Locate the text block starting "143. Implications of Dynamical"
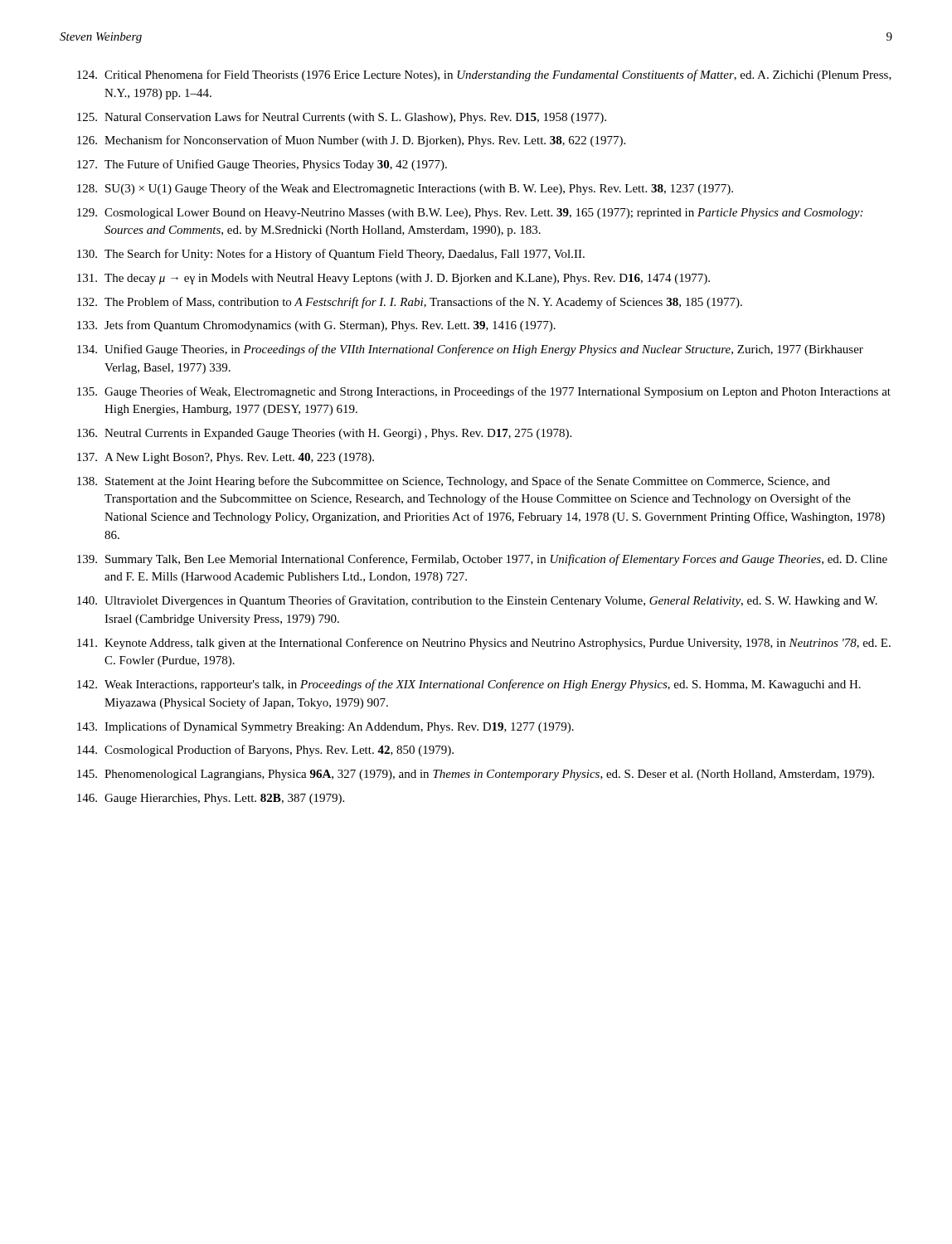 click(476, 727)
